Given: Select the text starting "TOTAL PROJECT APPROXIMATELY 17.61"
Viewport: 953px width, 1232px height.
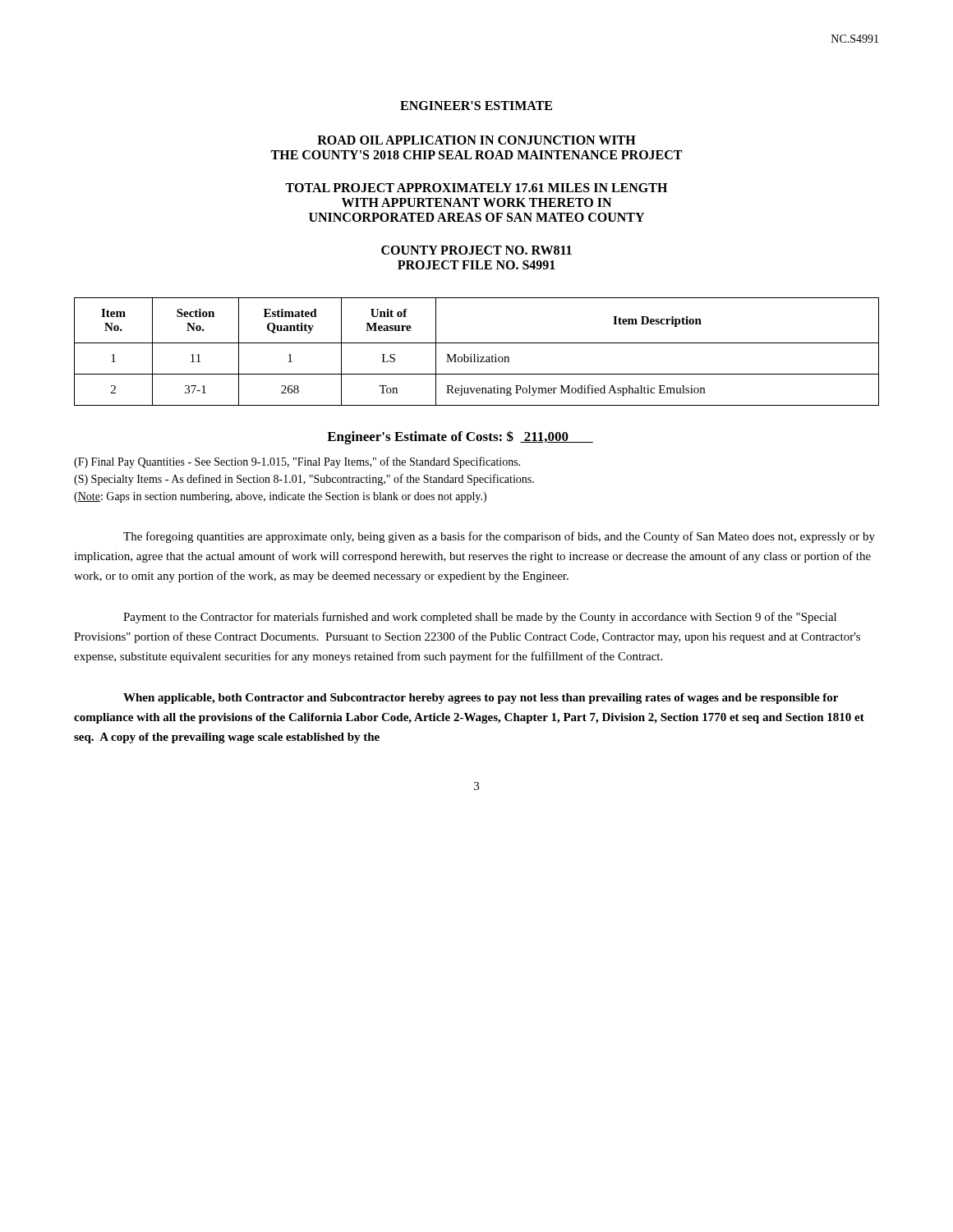Looking at the screenshot, I should 476,202.
